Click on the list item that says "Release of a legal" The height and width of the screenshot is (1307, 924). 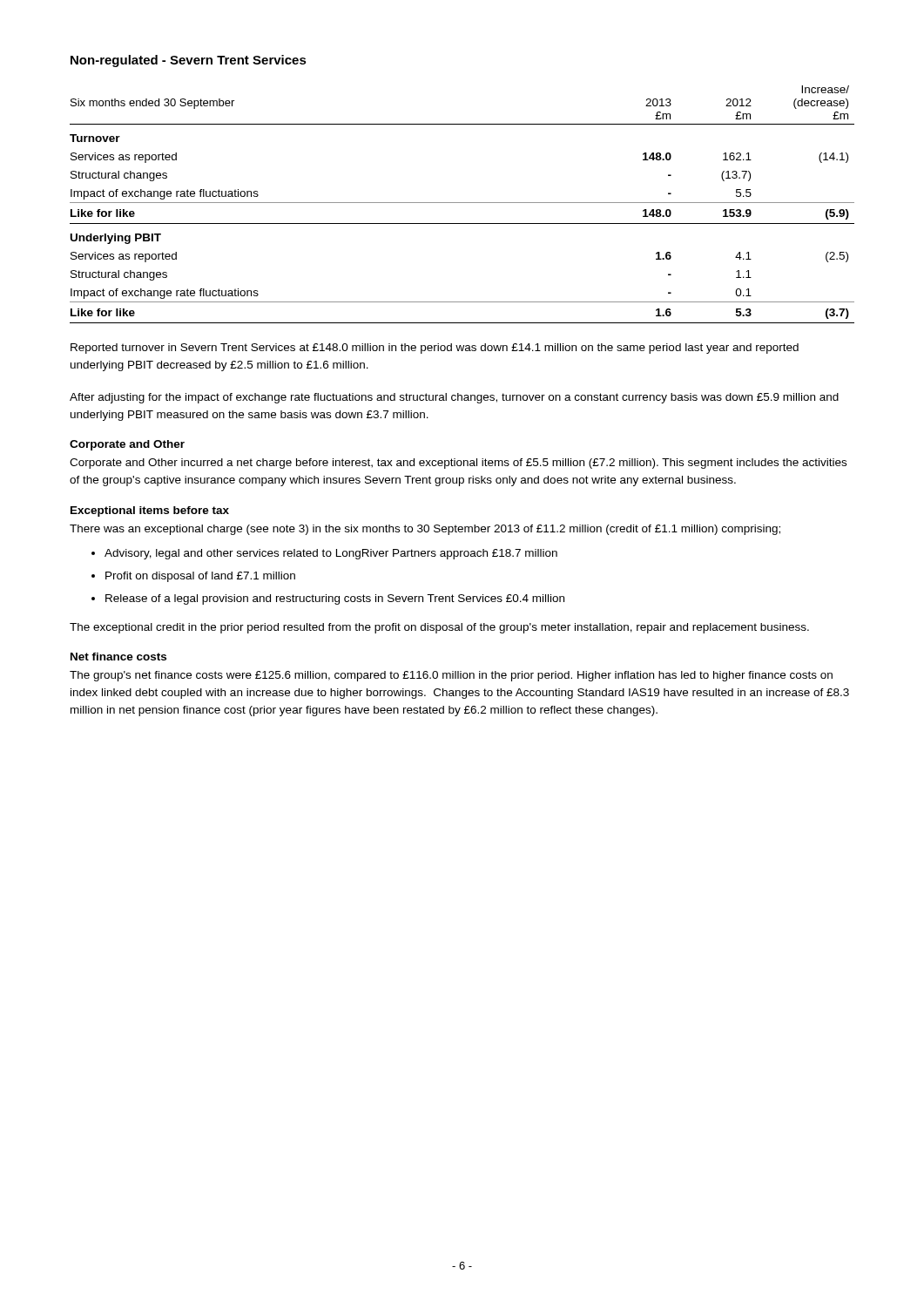pyautogui.click(x=335, y=598)
